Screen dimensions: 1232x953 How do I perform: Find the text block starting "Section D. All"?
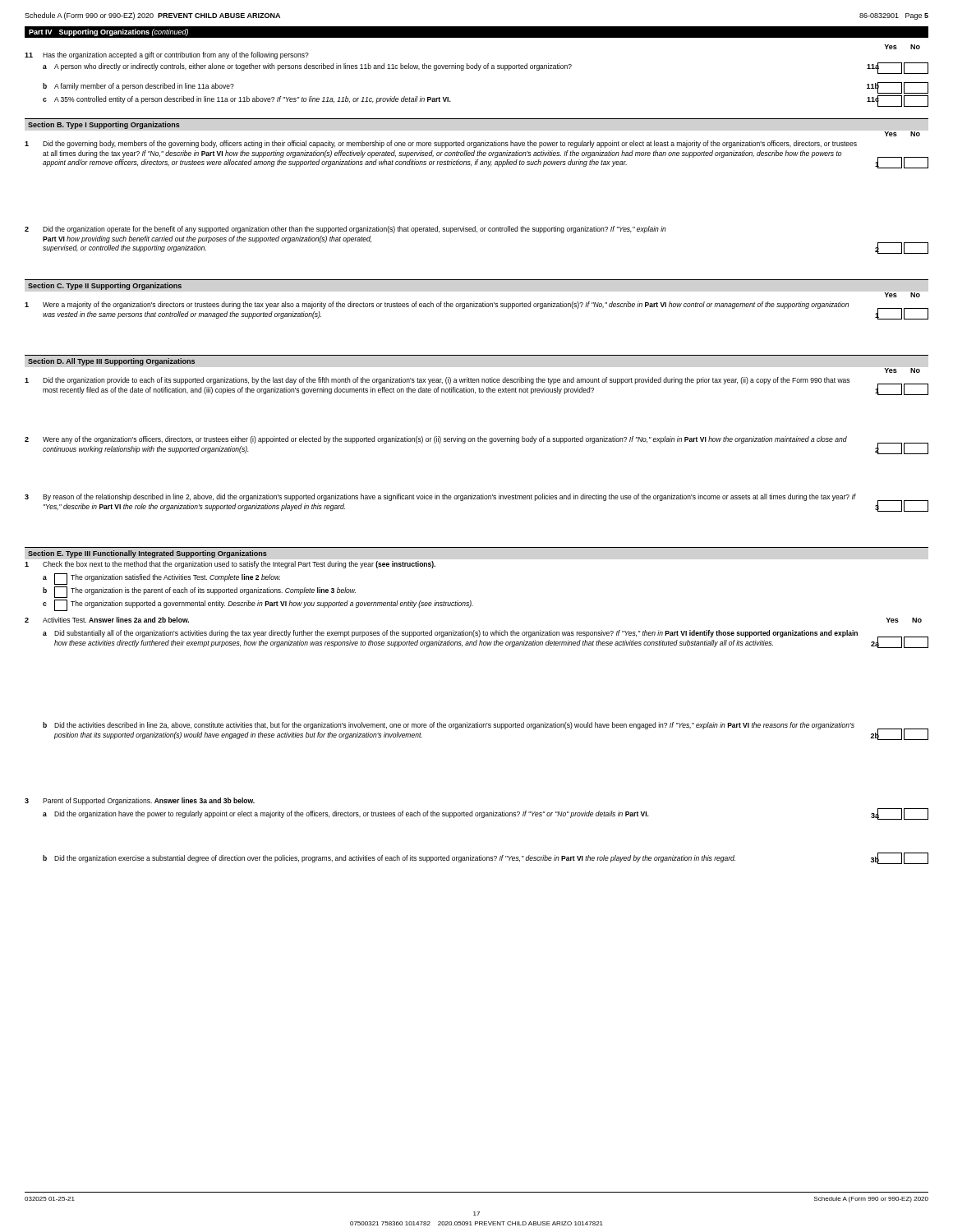point(112,361)
